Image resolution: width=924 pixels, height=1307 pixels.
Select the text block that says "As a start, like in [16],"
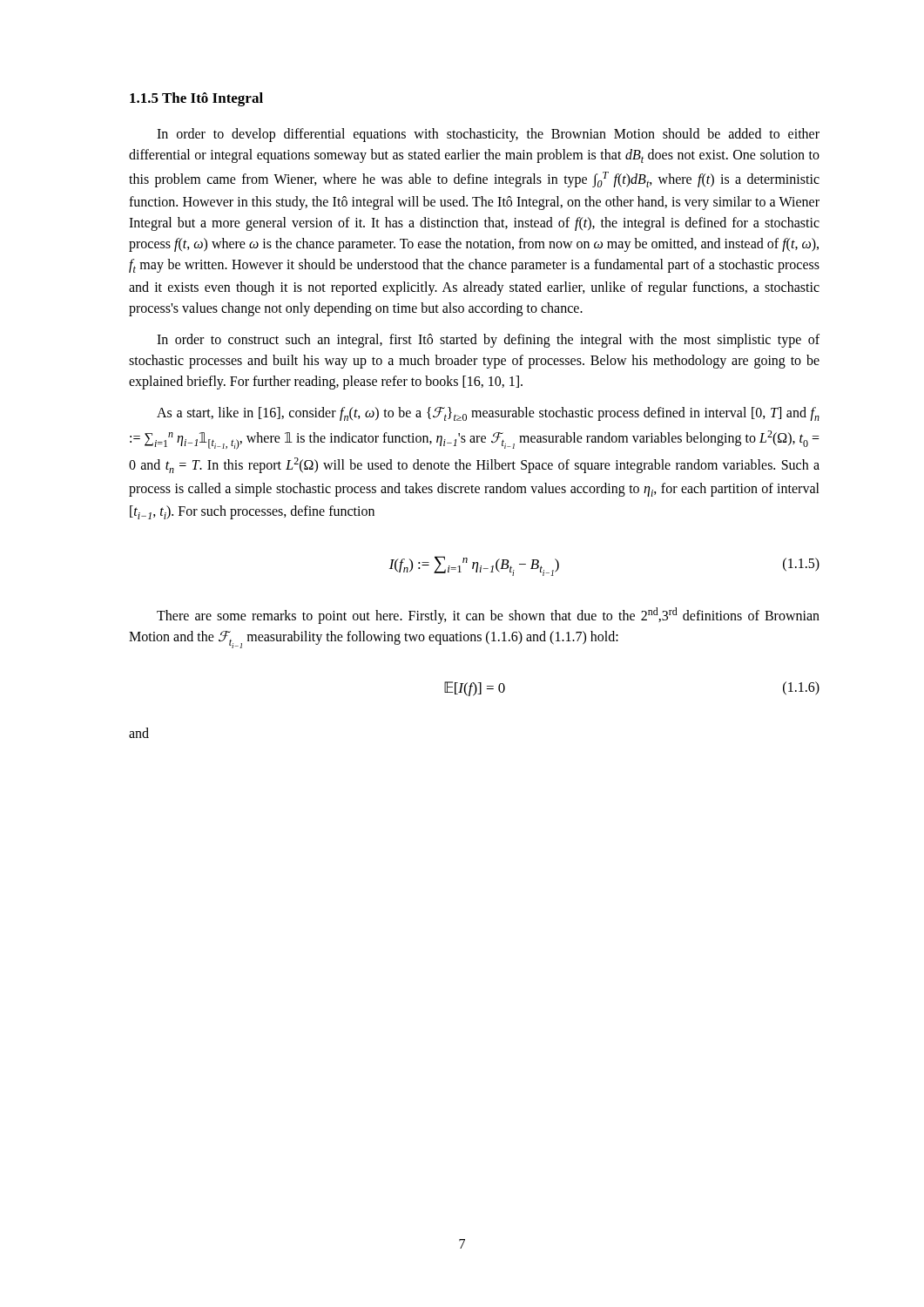(x=474, y=463)
